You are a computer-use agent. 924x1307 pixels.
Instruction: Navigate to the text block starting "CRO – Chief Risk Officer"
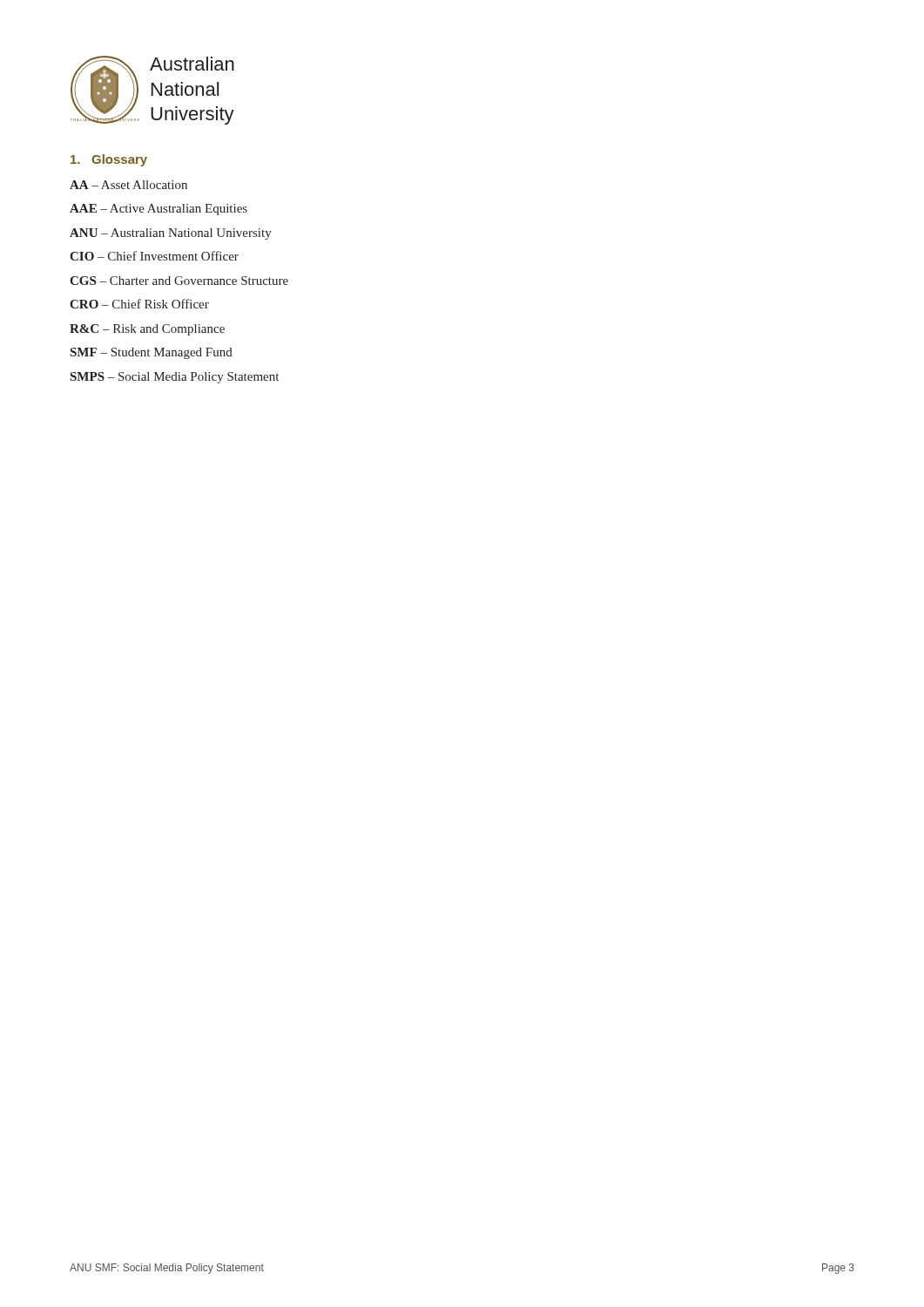139,304
